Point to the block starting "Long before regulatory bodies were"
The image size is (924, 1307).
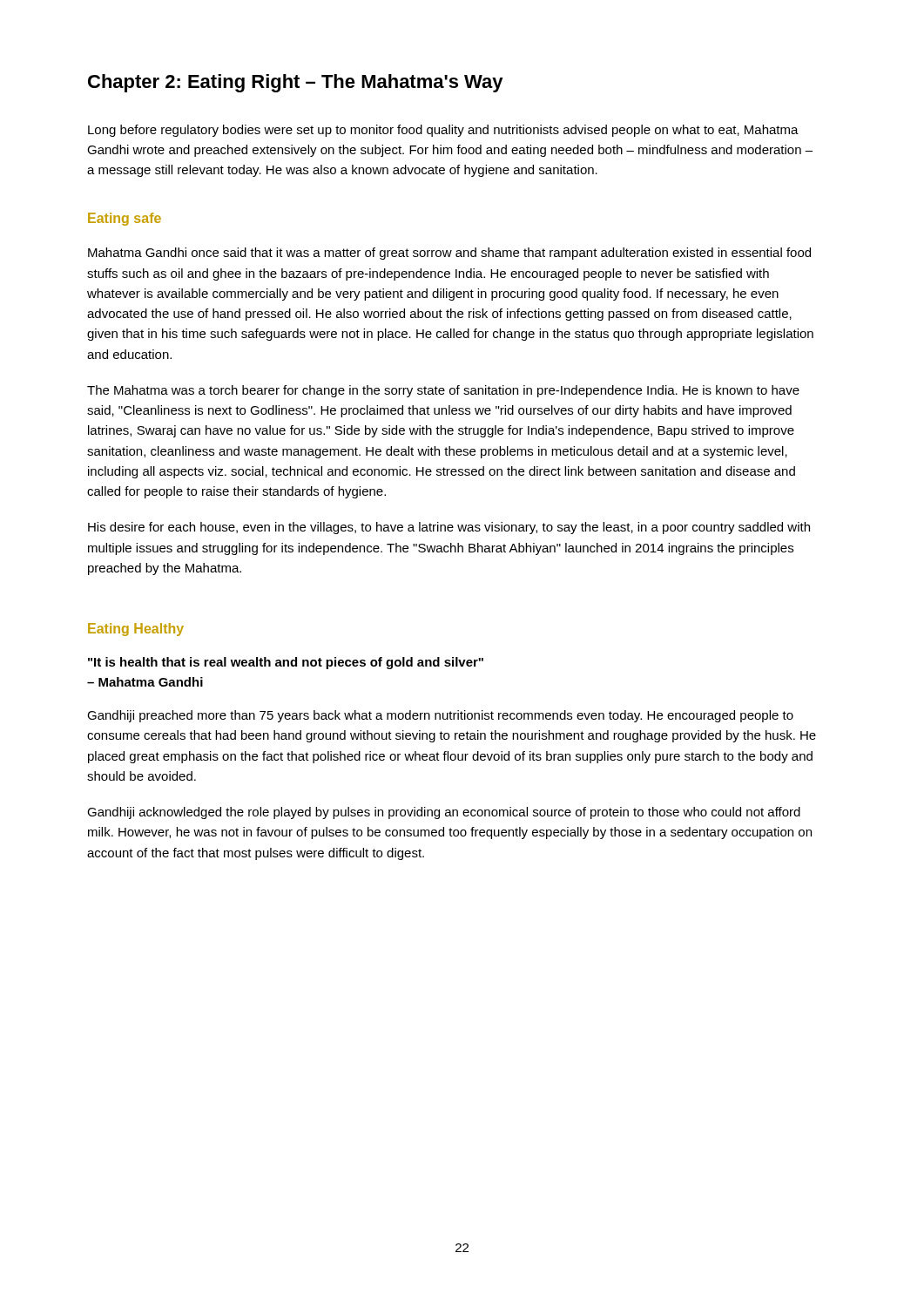450,149
